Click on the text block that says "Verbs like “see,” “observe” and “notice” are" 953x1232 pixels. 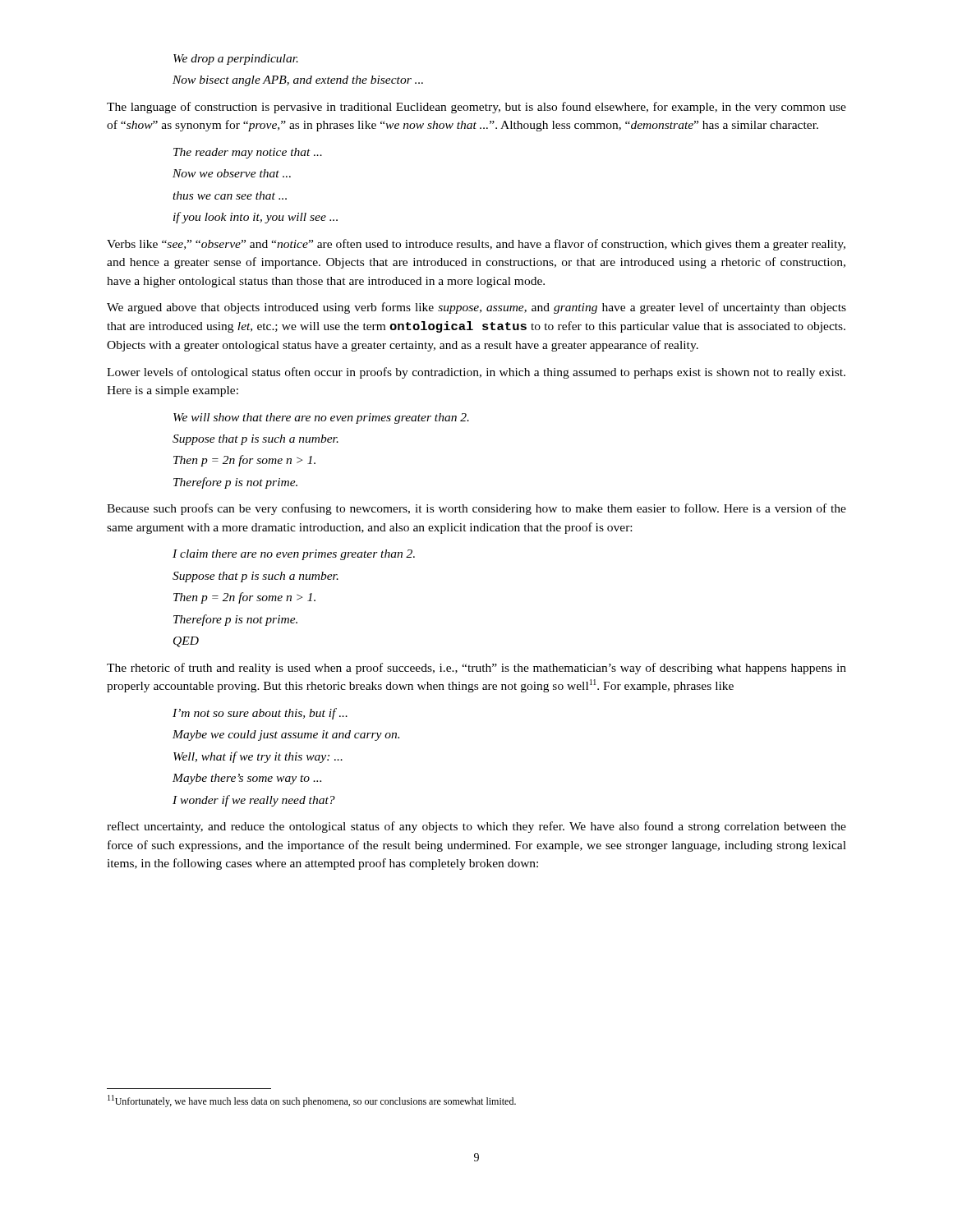[x=476, y=262]
